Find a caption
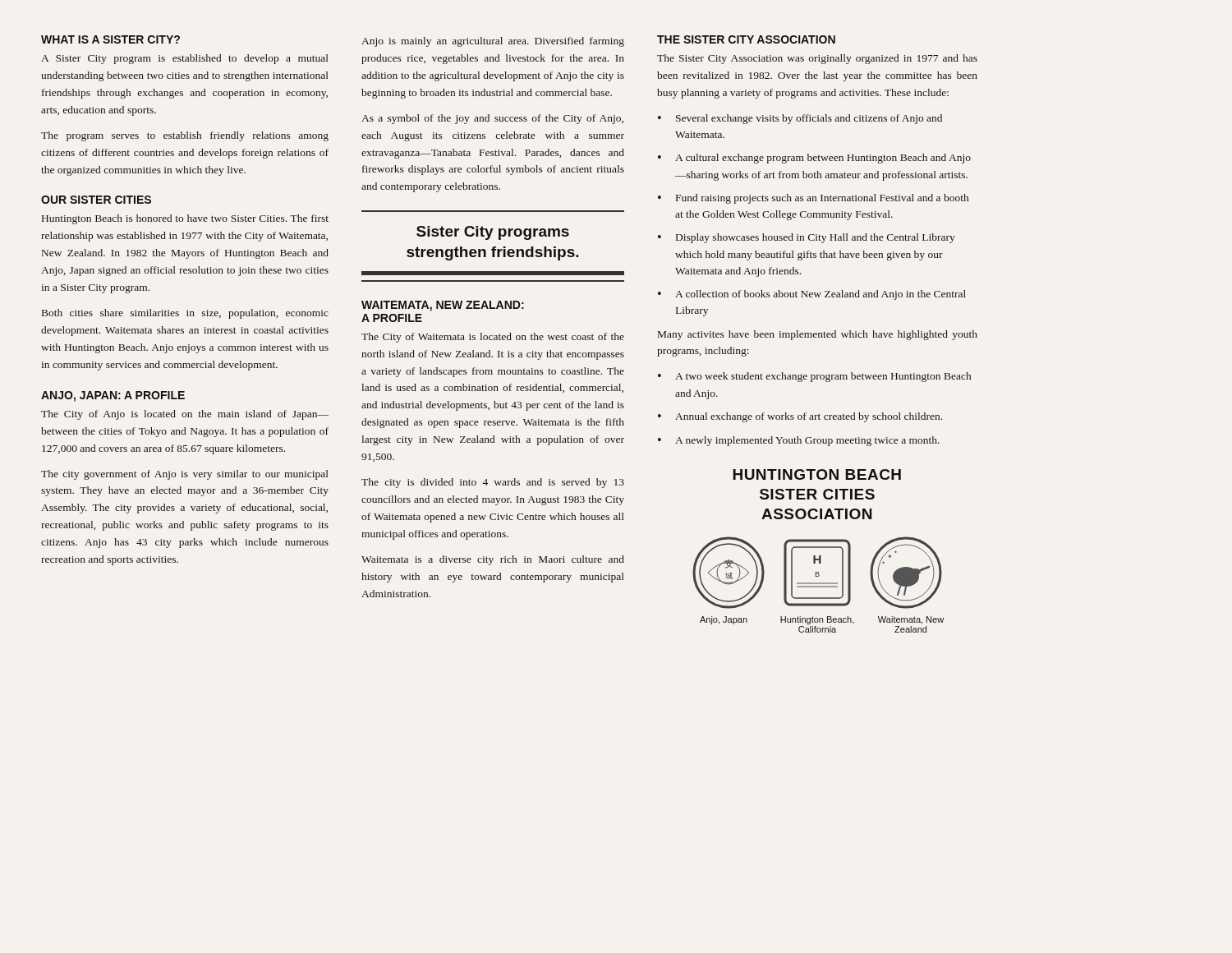 tap(817, 624)
